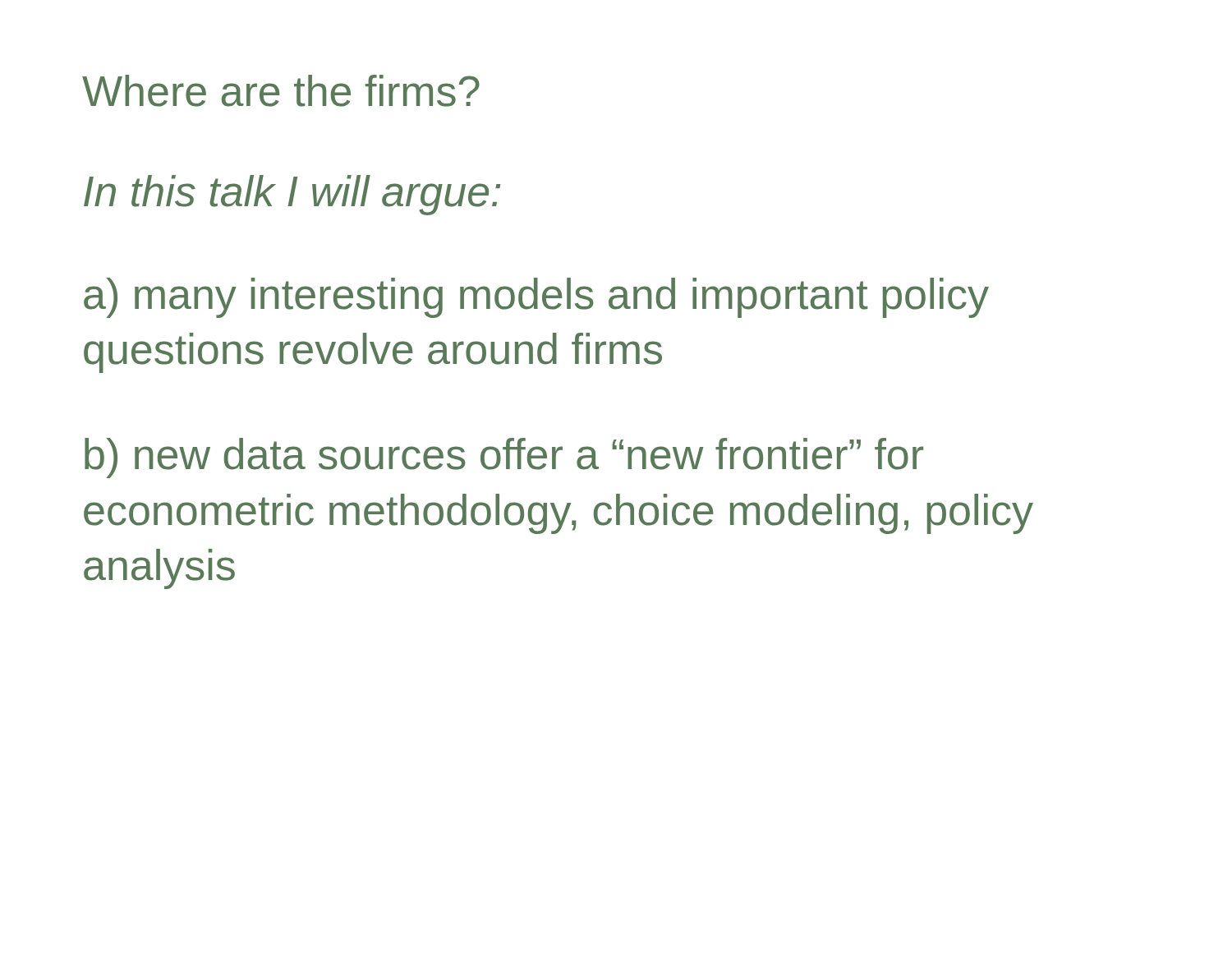The height and width of the screenshot is (953, 1232).
Task: Select the passage starting "b) new data sources offer a “new frontier”"
Action: pos(595,510)
